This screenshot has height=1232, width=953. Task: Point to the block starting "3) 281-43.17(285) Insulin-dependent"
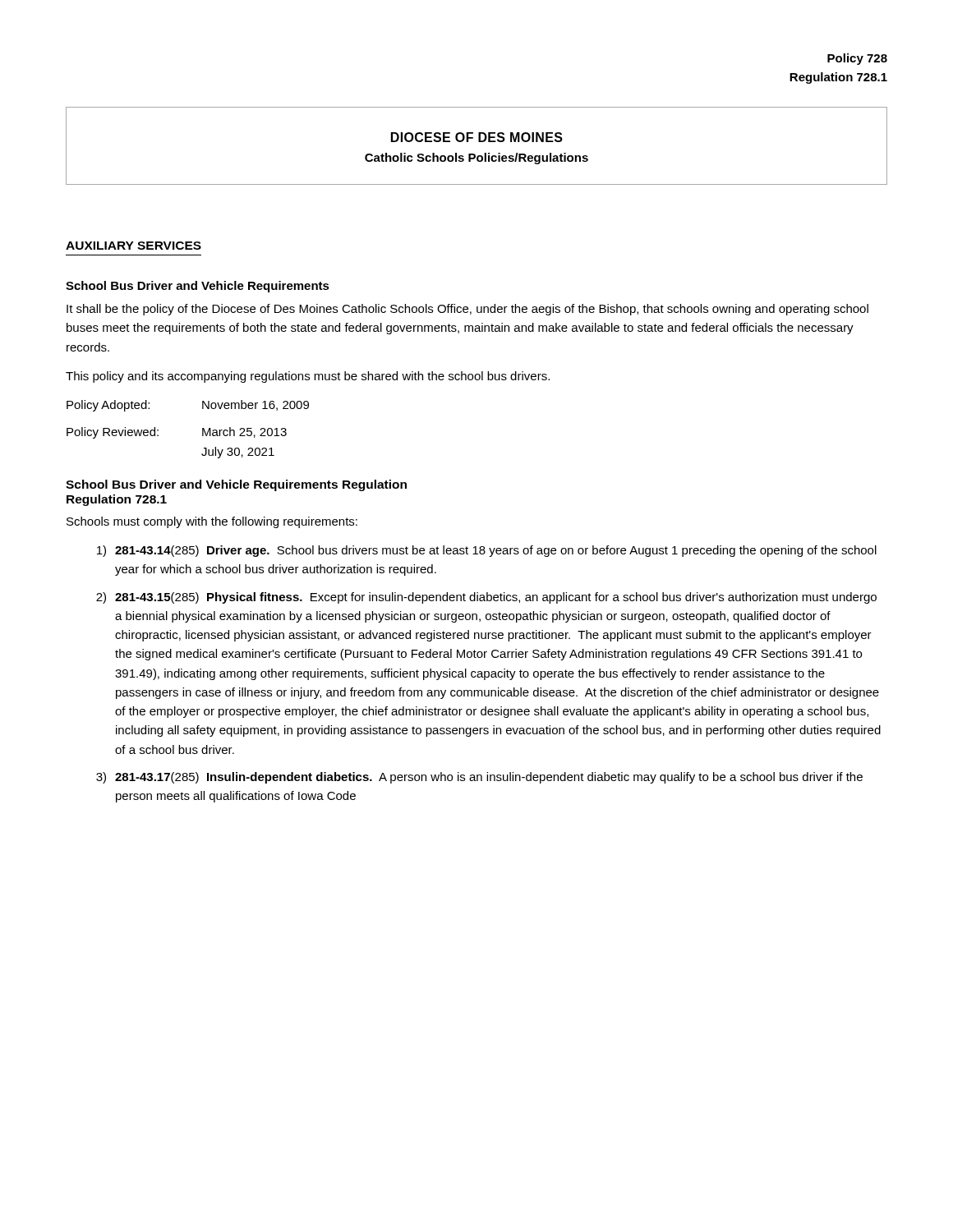coord(476,786)
